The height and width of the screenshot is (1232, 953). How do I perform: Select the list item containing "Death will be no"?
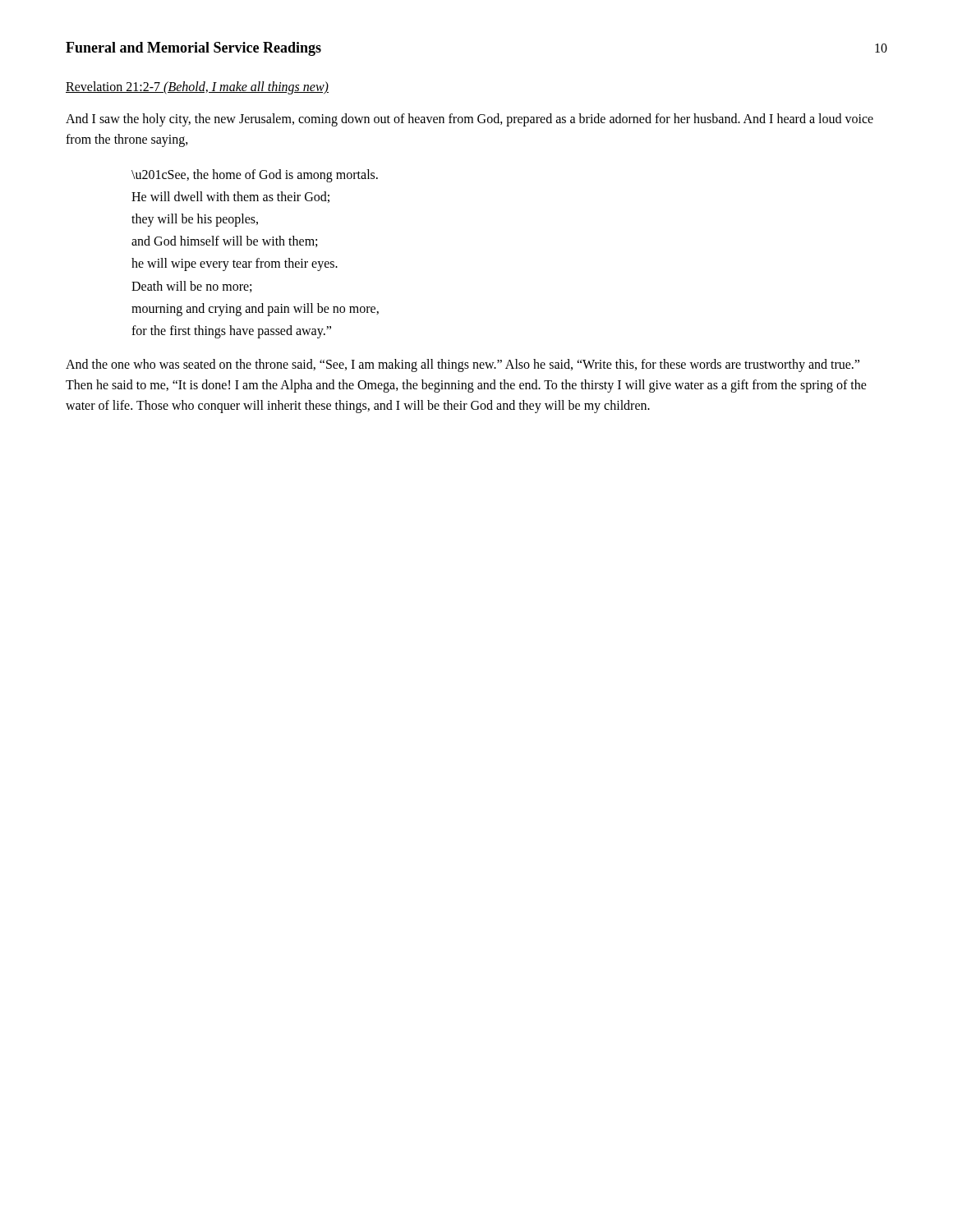(x=192, y=286)
